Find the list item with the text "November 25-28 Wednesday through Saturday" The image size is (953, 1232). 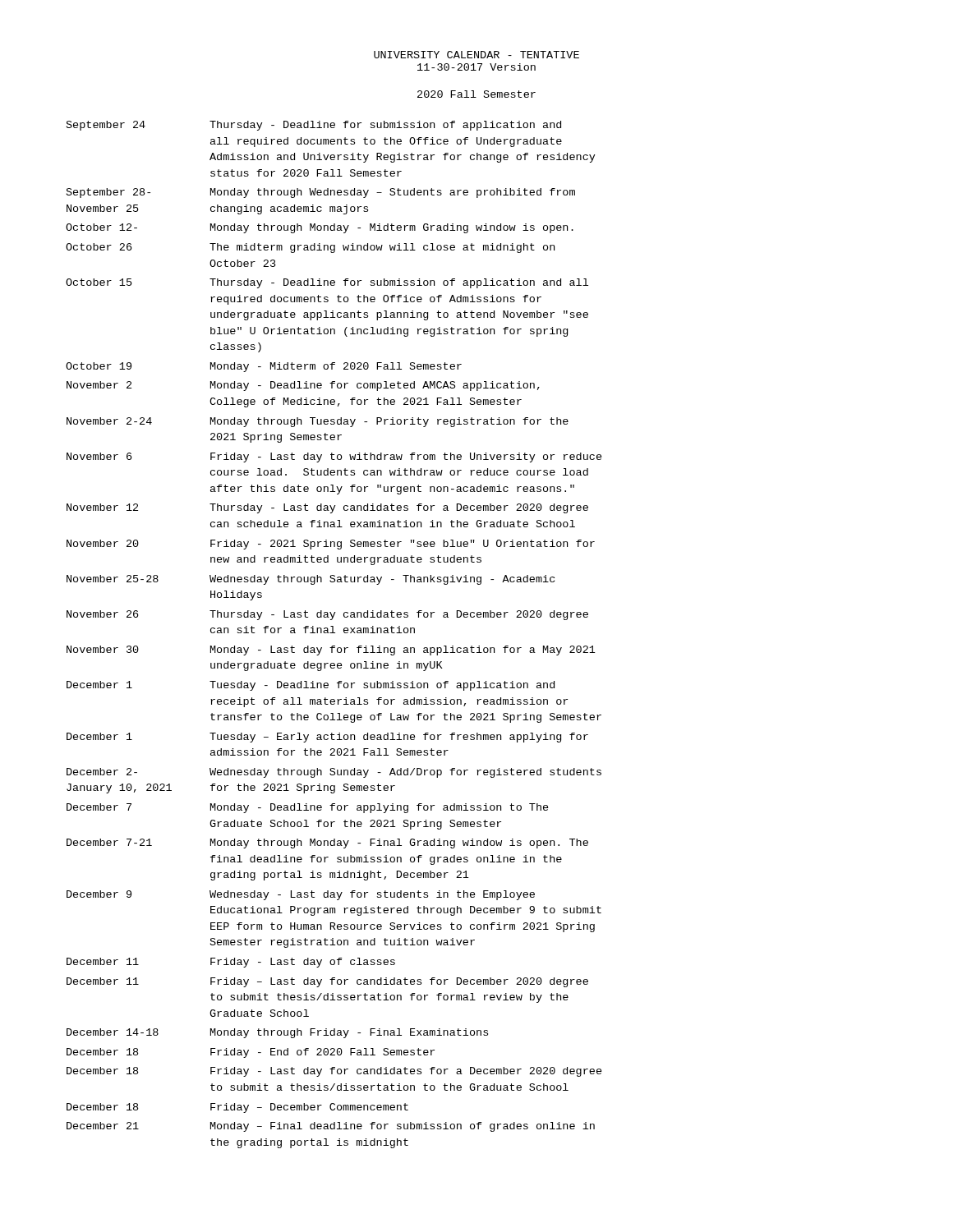[476, 587]
